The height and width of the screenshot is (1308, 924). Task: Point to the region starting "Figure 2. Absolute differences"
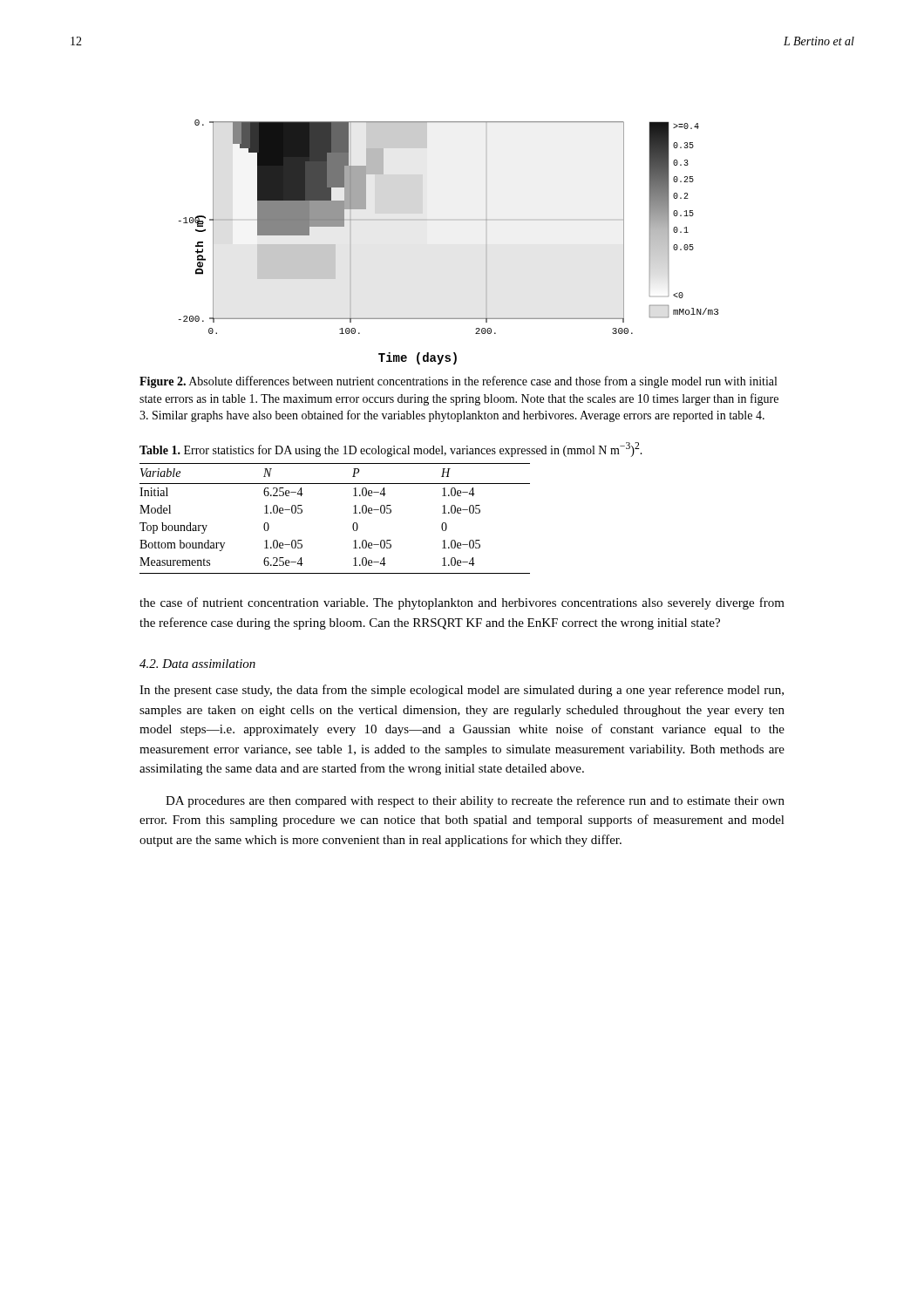coord(459,399)
